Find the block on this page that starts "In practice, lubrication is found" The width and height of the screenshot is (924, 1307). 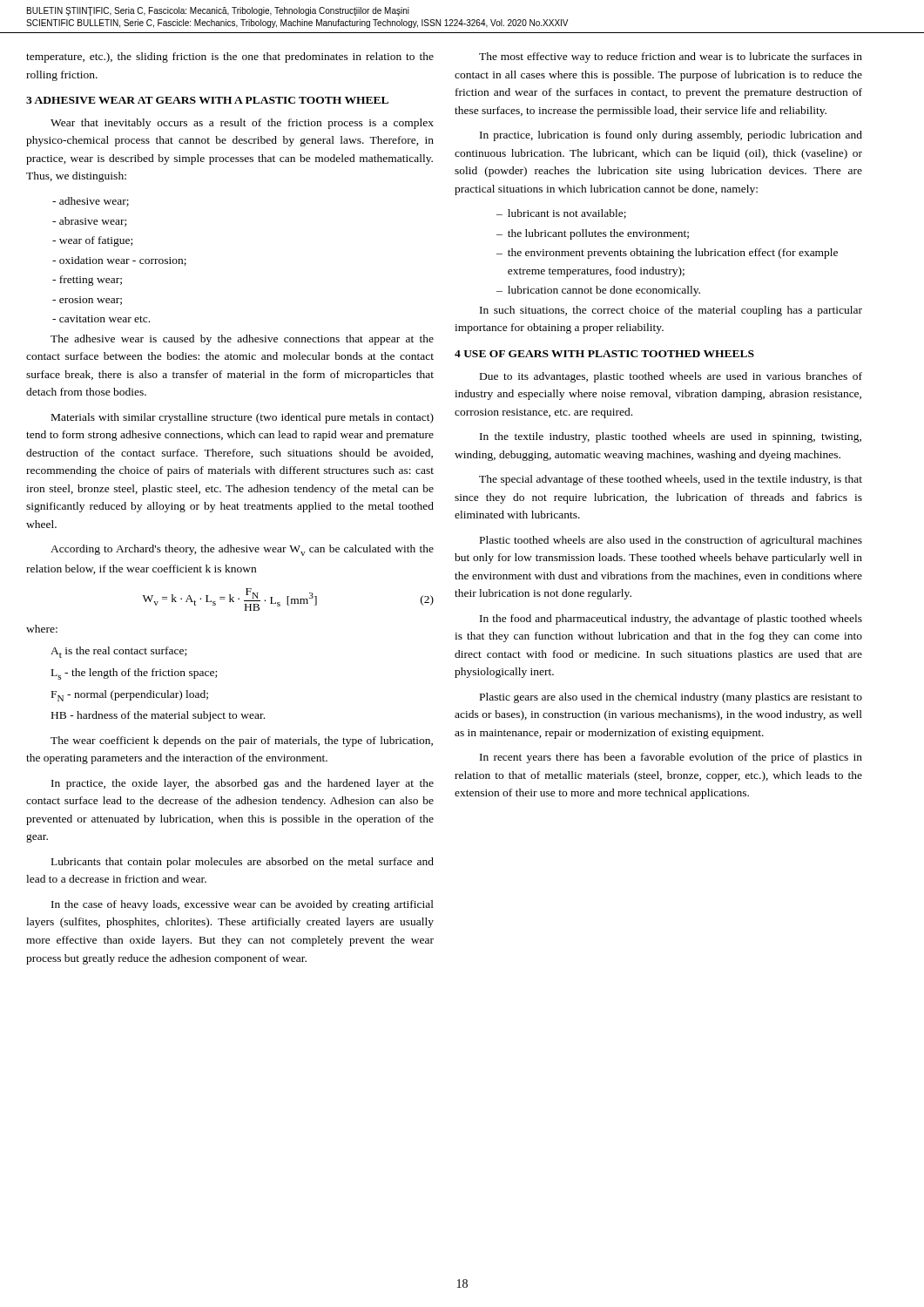pos(658,161)
